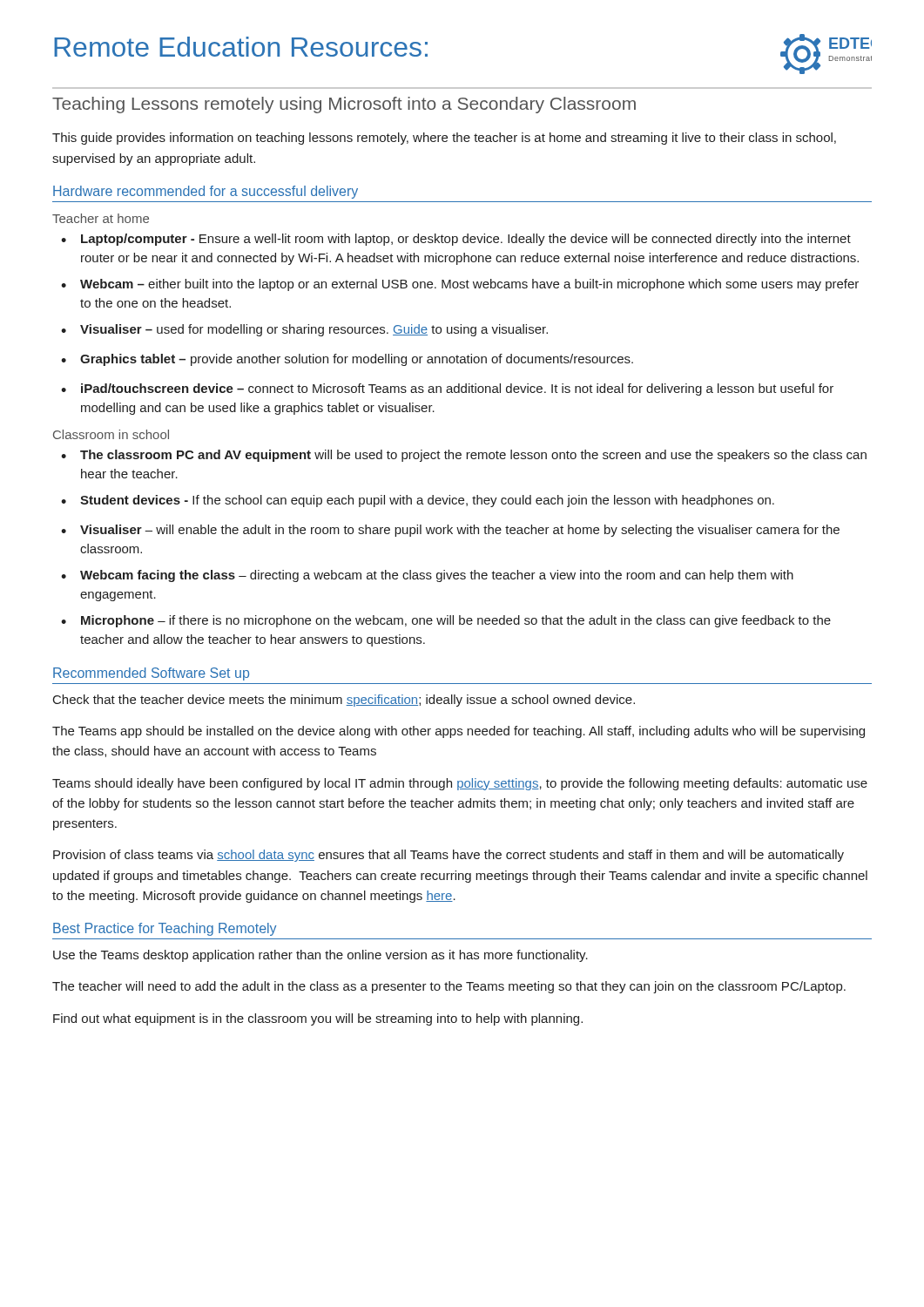924x1307 pixels.
Task: Navigate to the region starting "• Webcam facing the class – directing a"
Action: [x=466, y=585]
